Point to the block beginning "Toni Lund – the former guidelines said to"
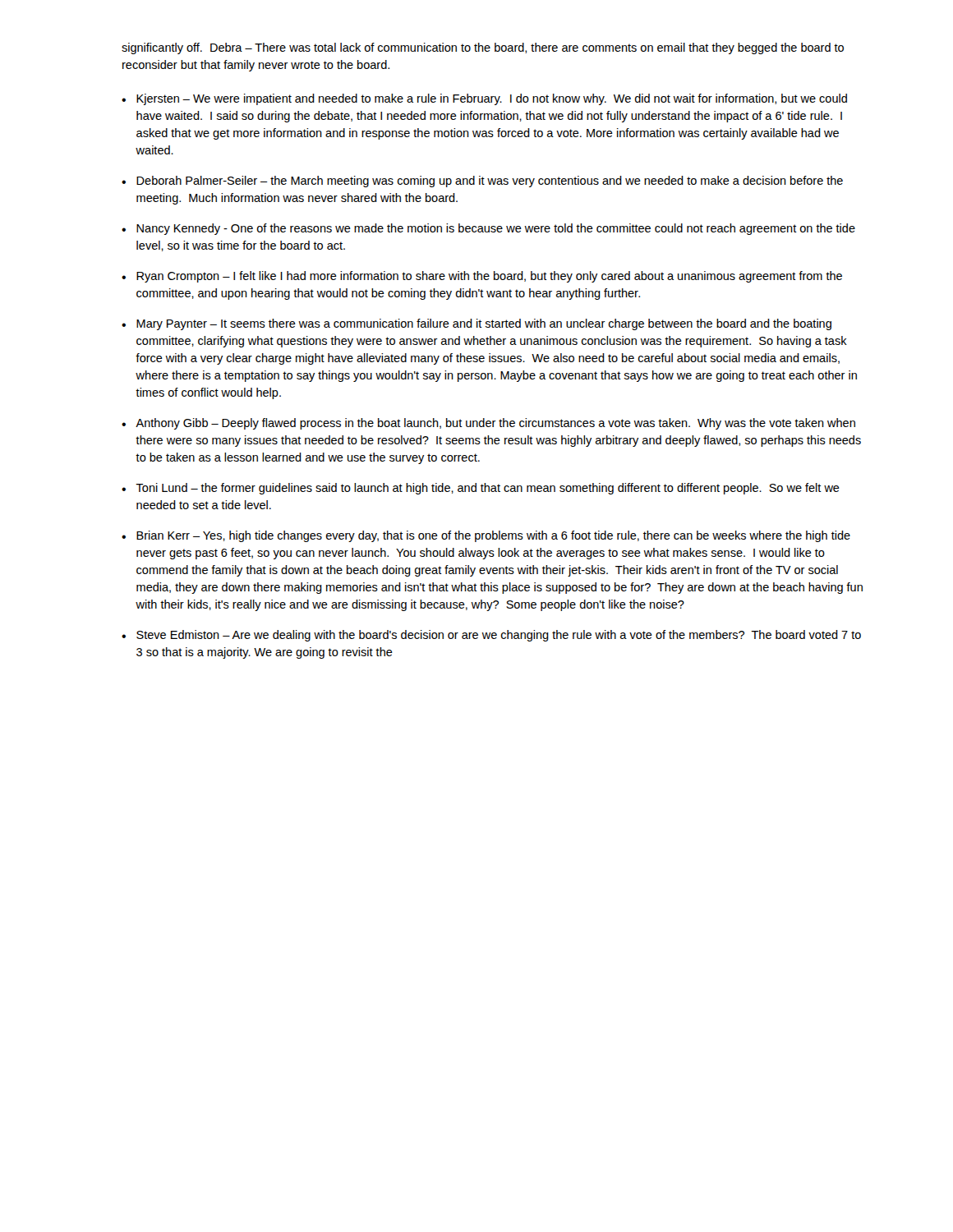This screenshot has height=1232, width=953. (503, 497)
